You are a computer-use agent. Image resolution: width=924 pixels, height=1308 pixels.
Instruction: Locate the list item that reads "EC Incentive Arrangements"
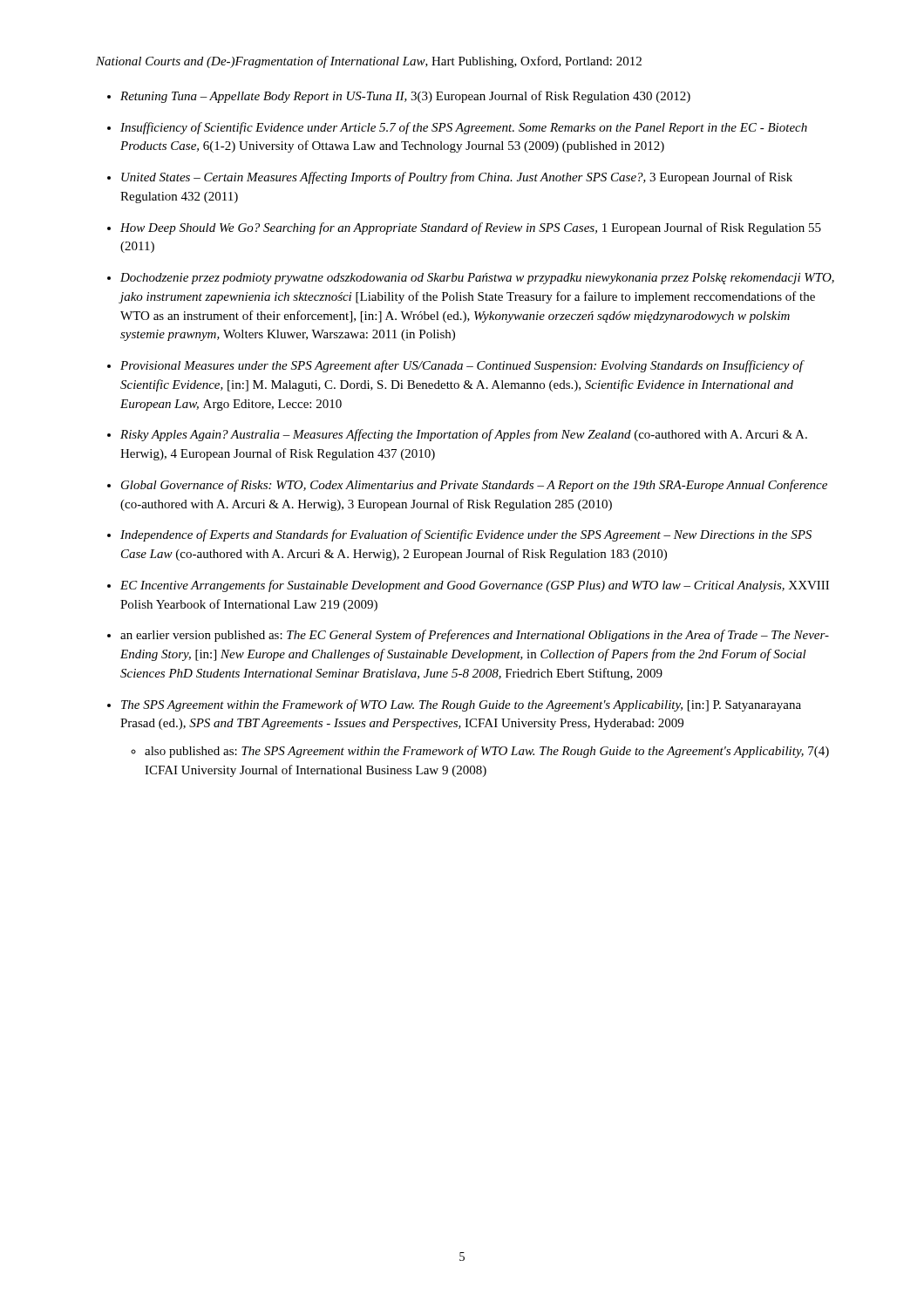475,594
